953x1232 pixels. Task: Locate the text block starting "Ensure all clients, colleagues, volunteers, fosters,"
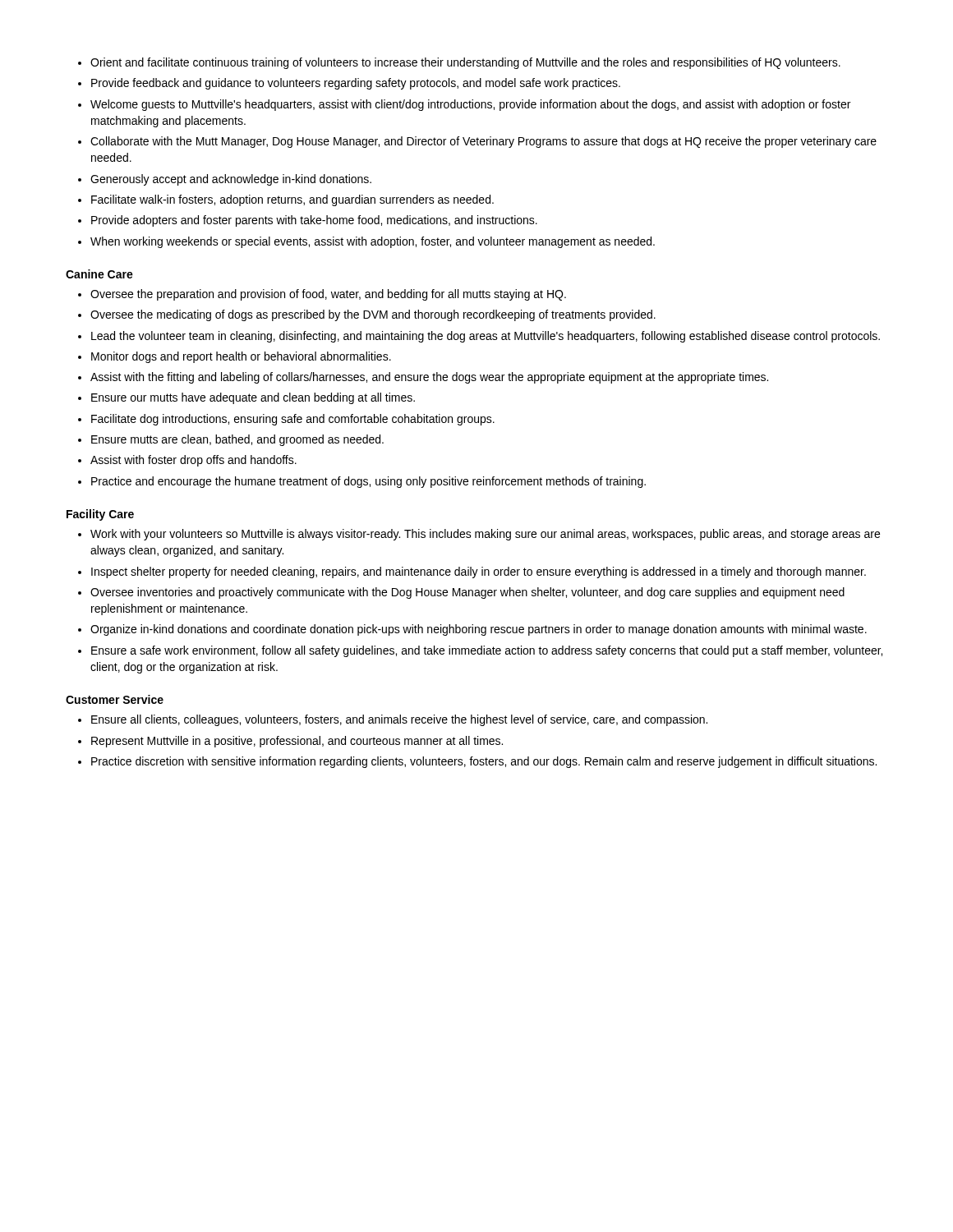point(489,720)
